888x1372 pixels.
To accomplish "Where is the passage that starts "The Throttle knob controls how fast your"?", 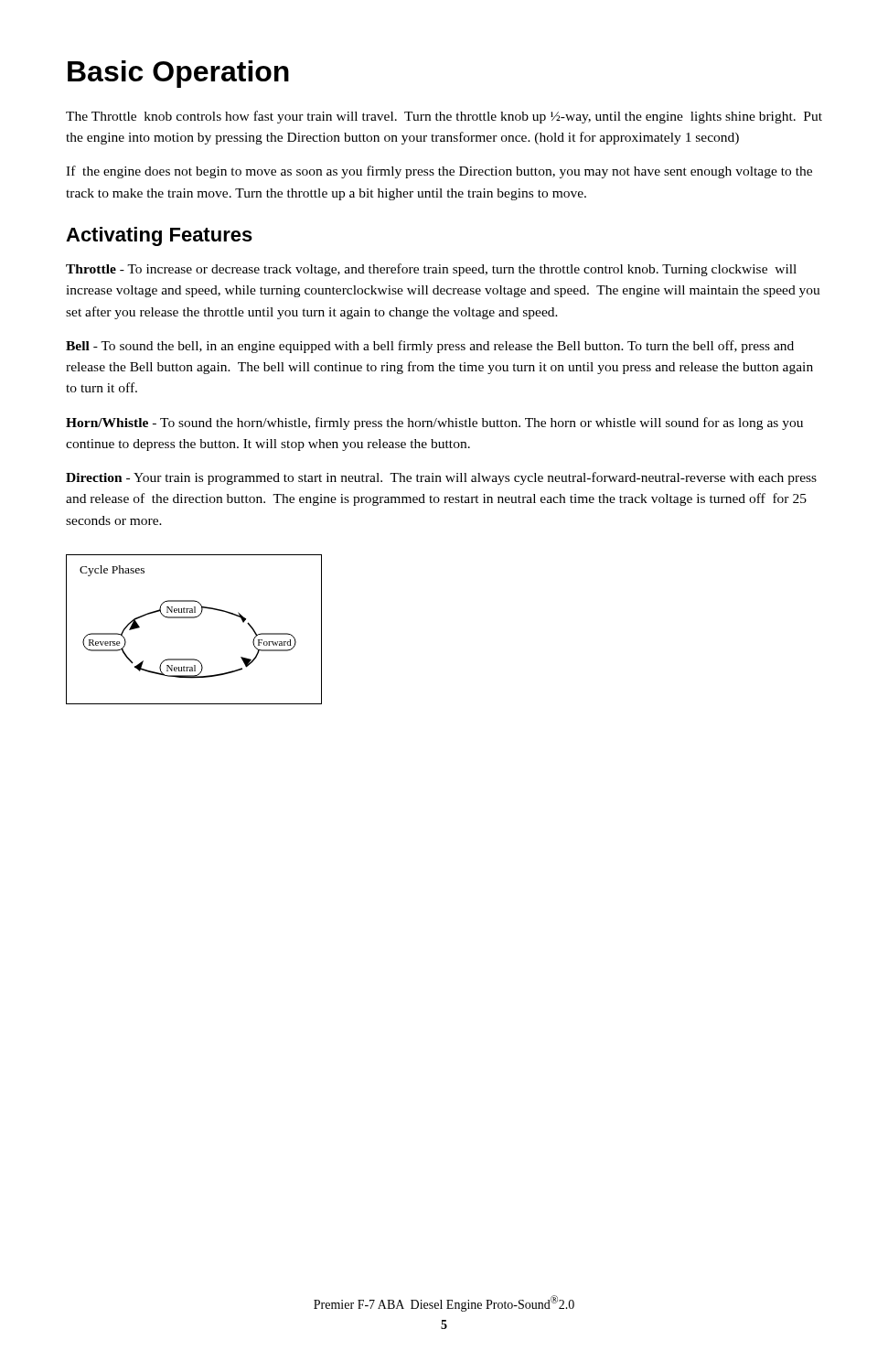I will [x=444, y=126].
